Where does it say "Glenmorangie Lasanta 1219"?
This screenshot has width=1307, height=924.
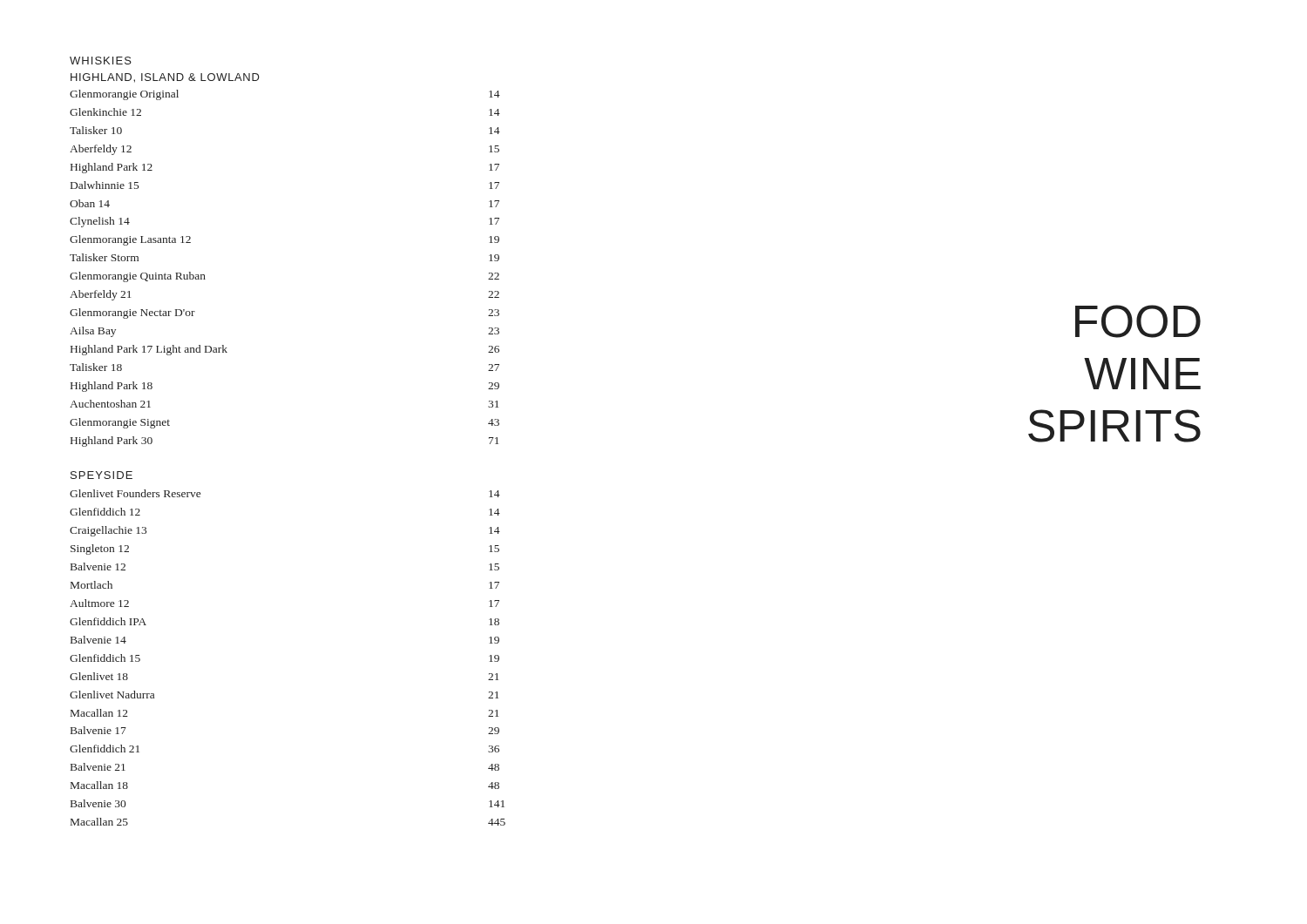tap(130, 240)
